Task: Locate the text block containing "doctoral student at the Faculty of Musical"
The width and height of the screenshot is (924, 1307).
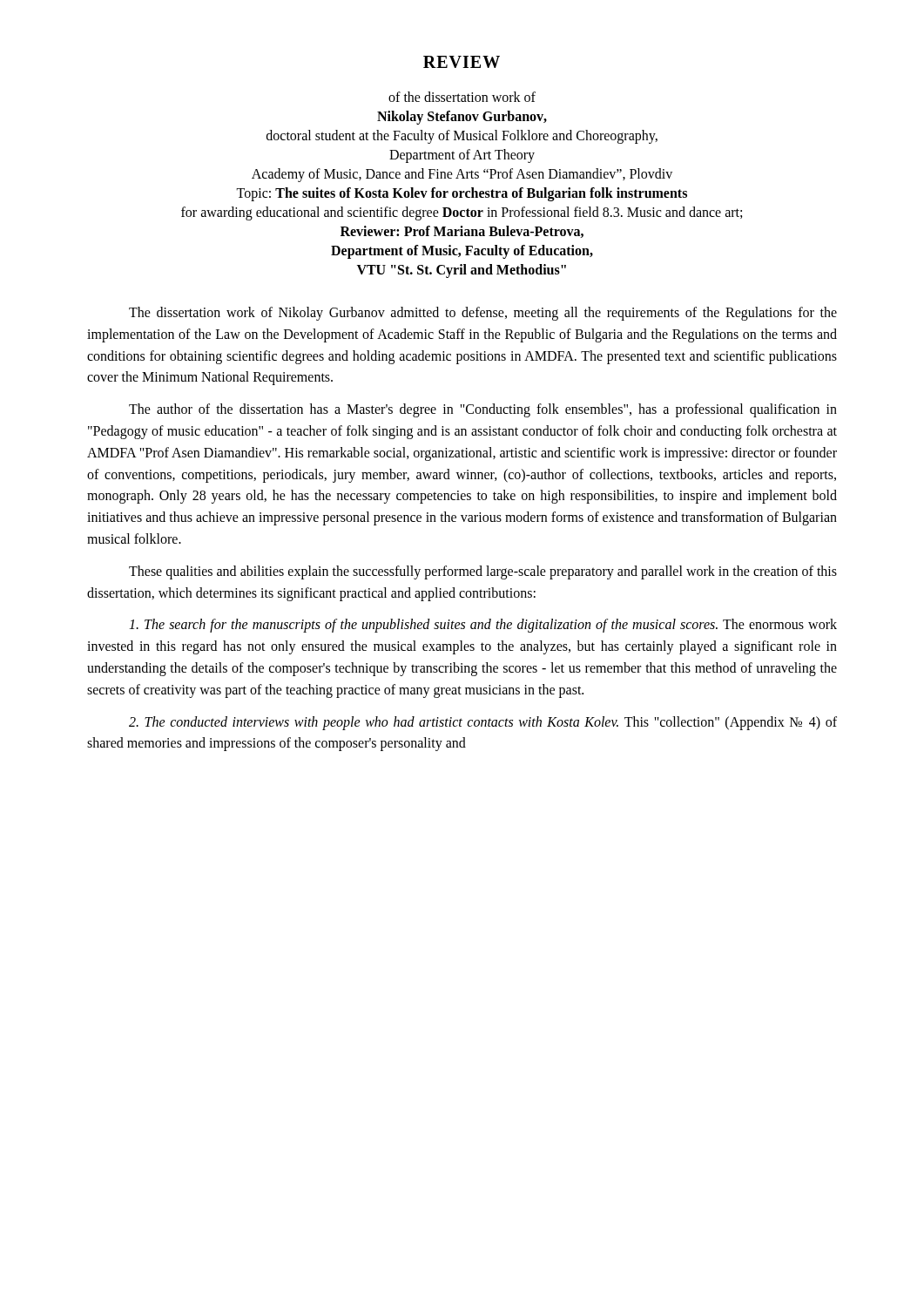Action: click(x=462, y=135)
